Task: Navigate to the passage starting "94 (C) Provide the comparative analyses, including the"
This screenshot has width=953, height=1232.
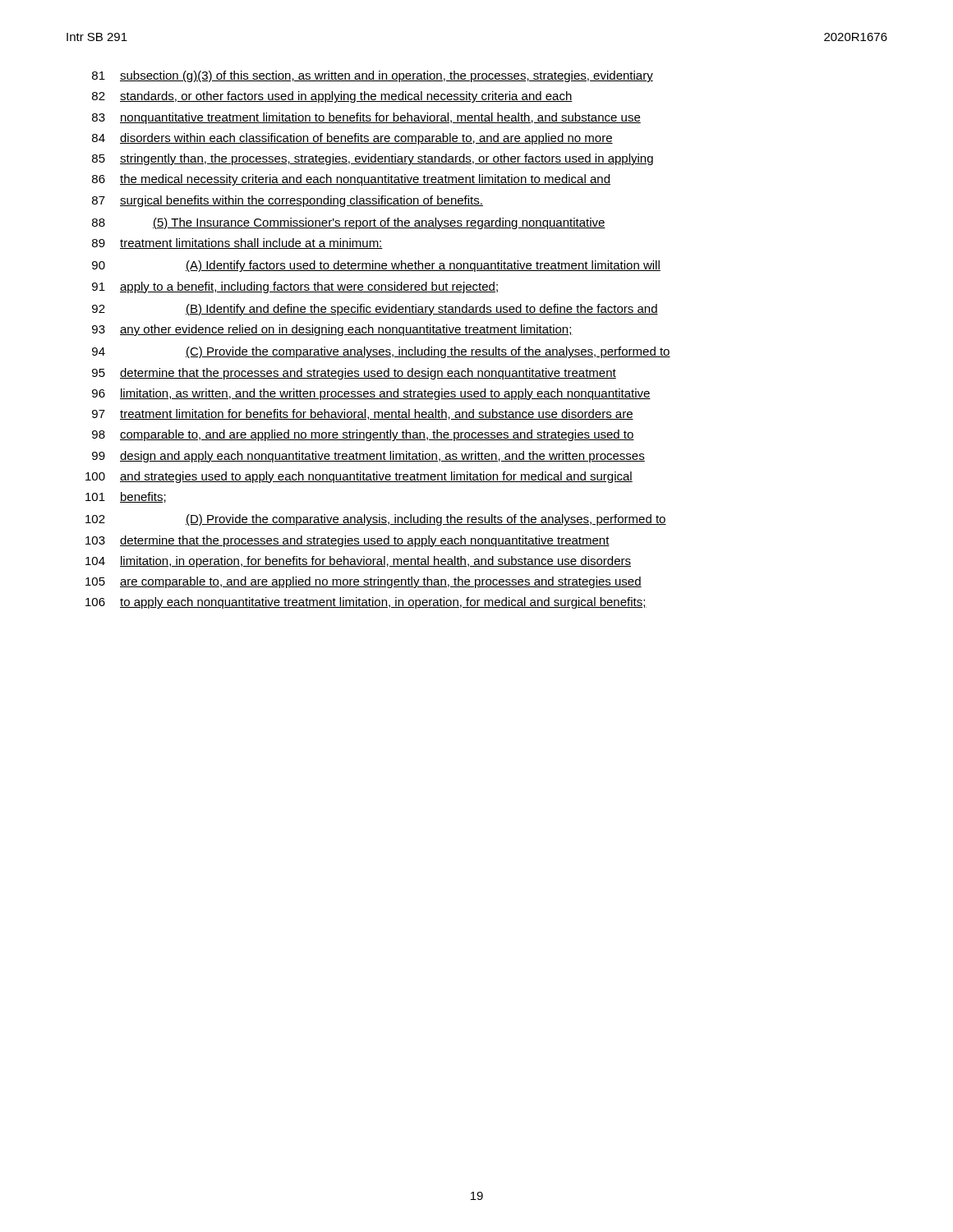Action: (x=476, y=351)
